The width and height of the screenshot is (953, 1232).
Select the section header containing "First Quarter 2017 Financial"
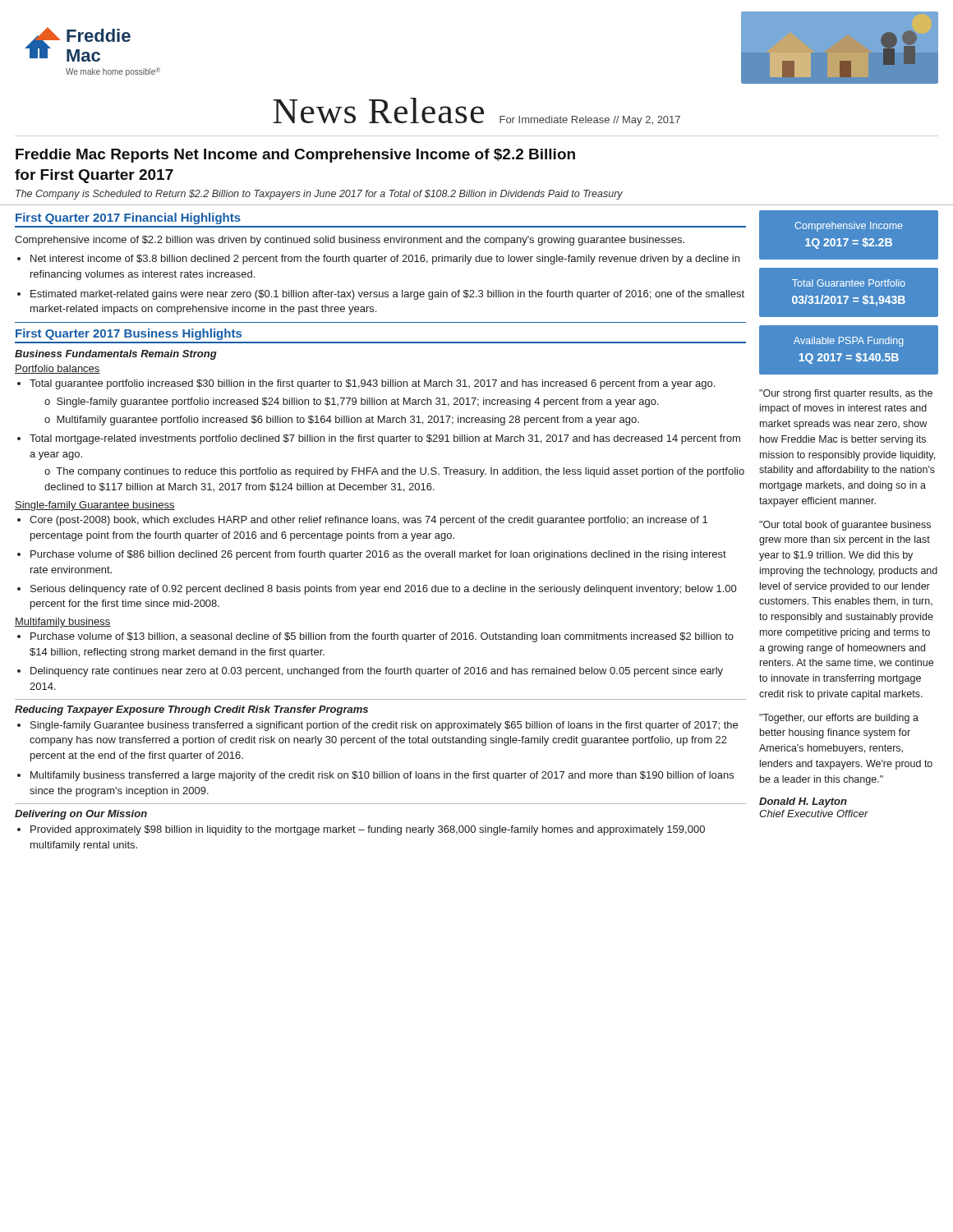(x=128, y=218)
